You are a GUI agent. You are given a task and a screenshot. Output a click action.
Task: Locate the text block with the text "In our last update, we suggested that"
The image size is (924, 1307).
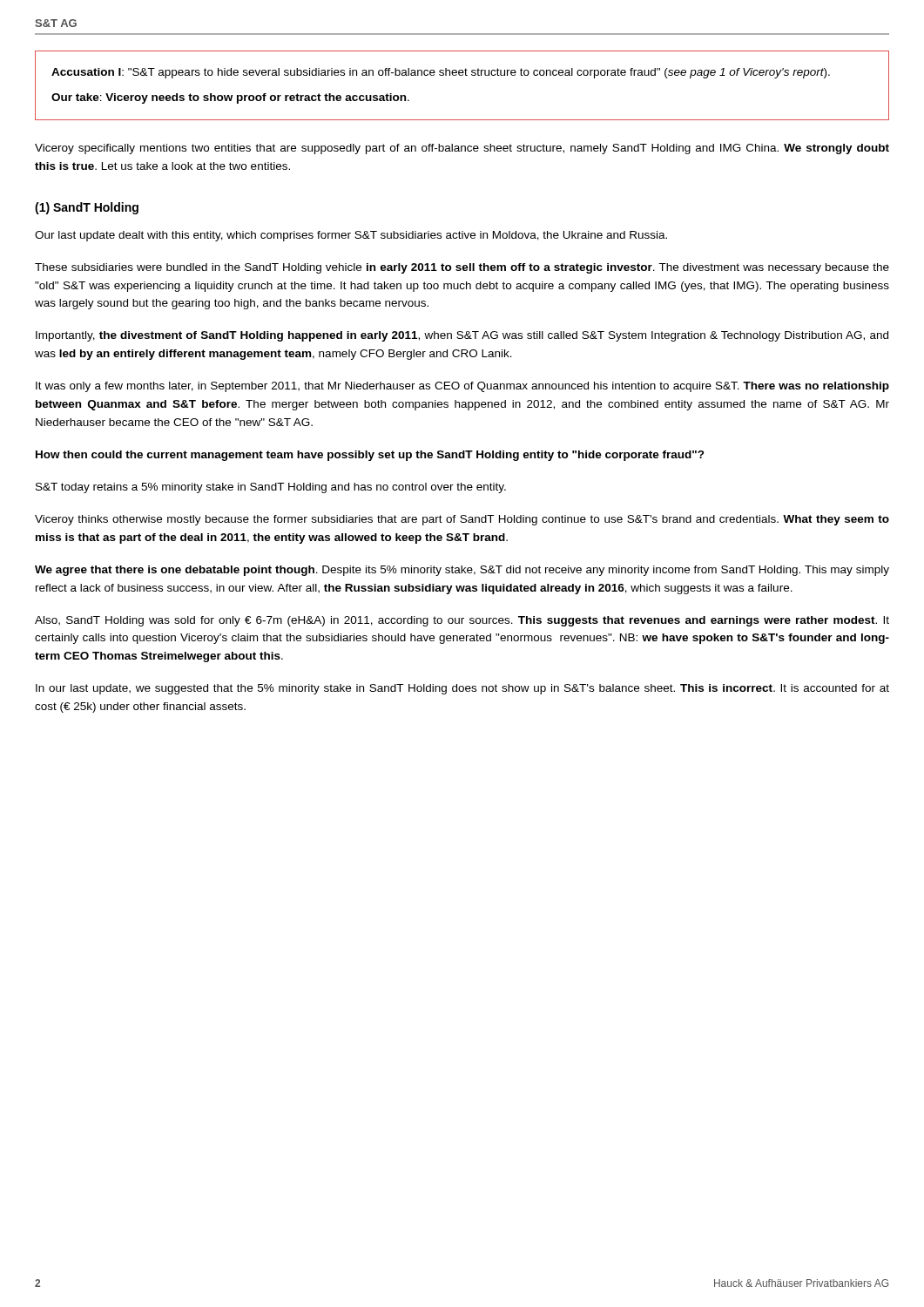462,697
